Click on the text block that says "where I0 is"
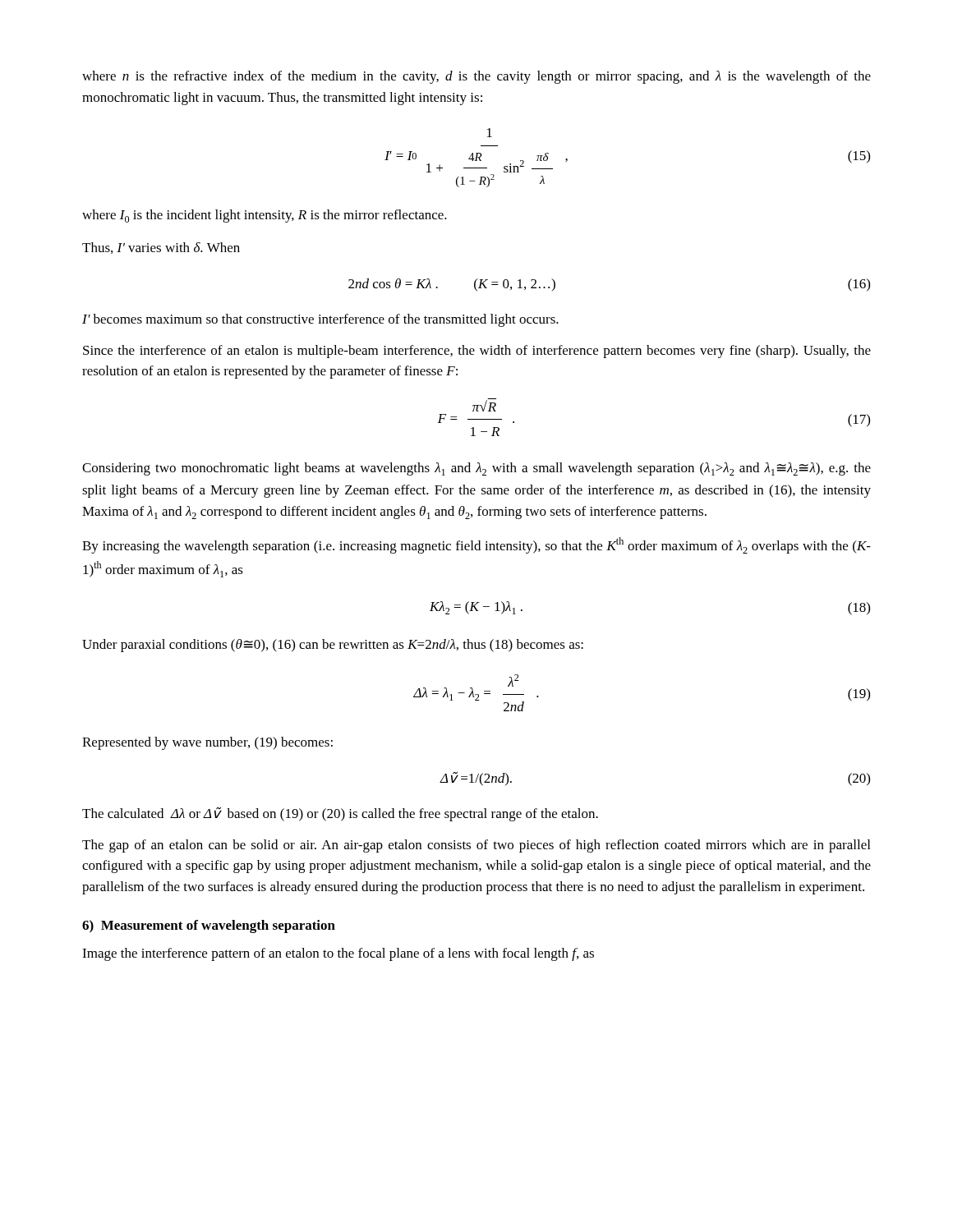The width and height of the screenshot is (953, 1232). pos(265,216)
